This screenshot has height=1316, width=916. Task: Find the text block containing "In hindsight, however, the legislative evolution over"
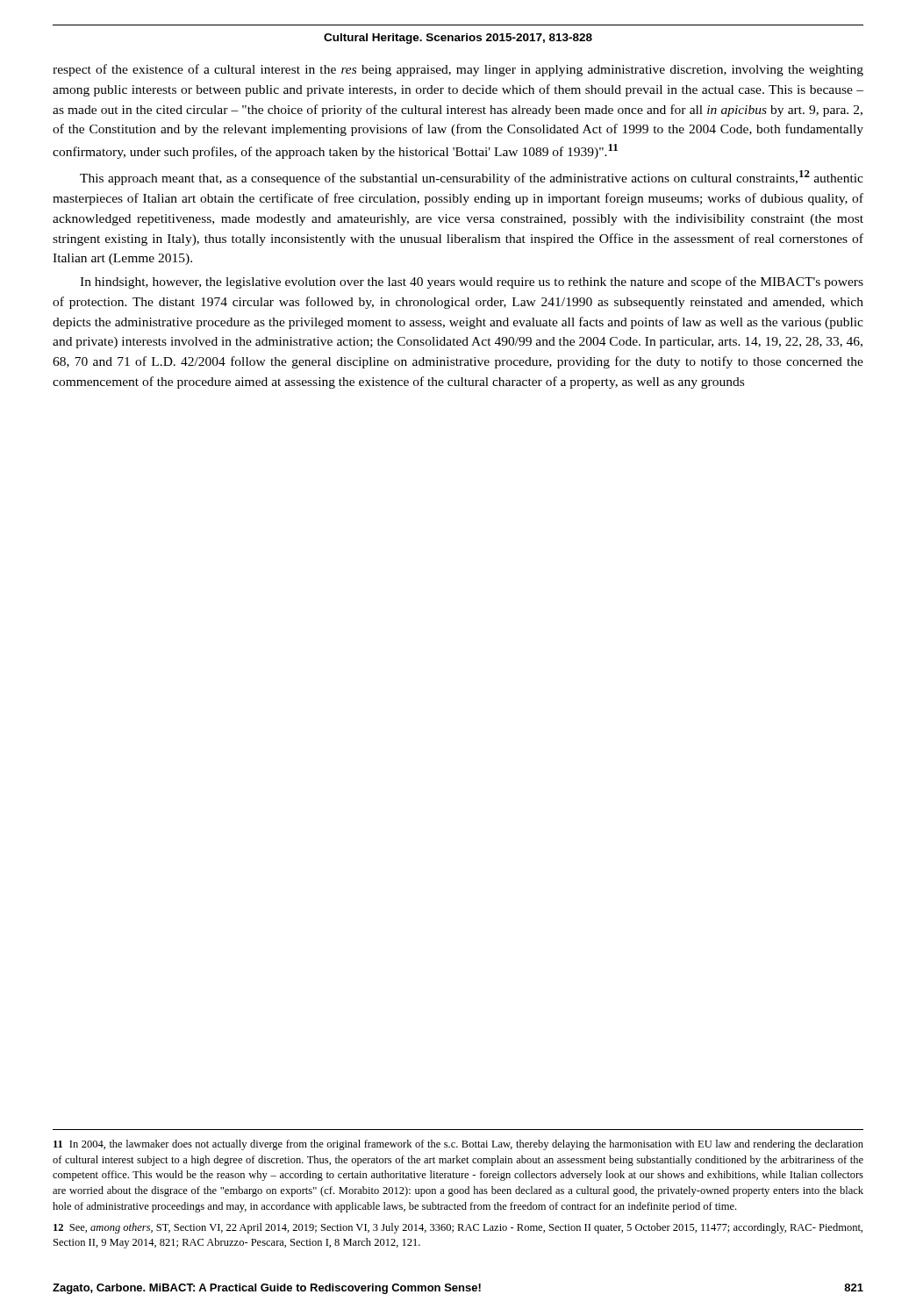[x=458, y=332]
